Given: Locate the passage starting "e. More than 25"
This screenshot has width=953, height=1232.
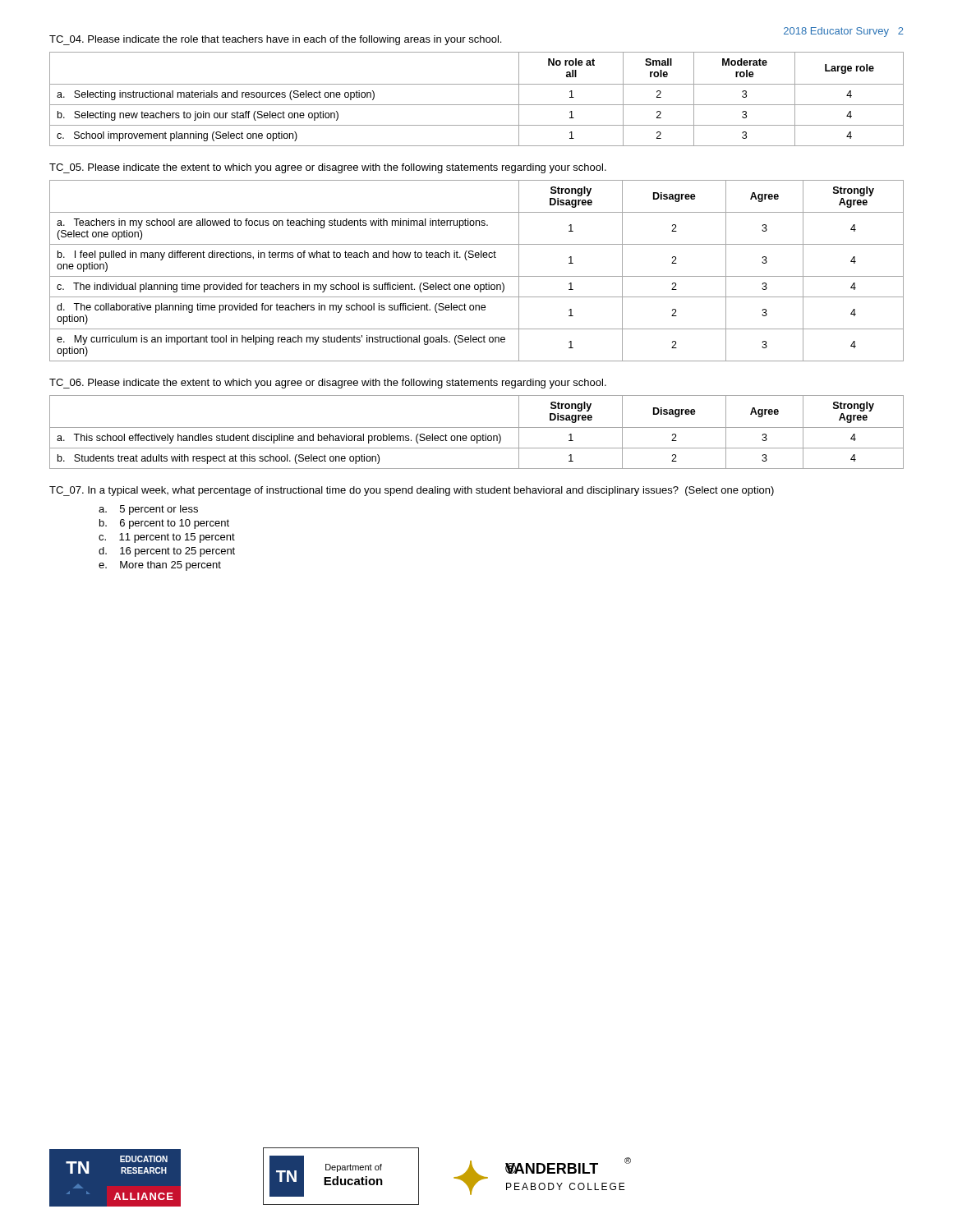Looking at the screenshot, I should tap(160, 565).
